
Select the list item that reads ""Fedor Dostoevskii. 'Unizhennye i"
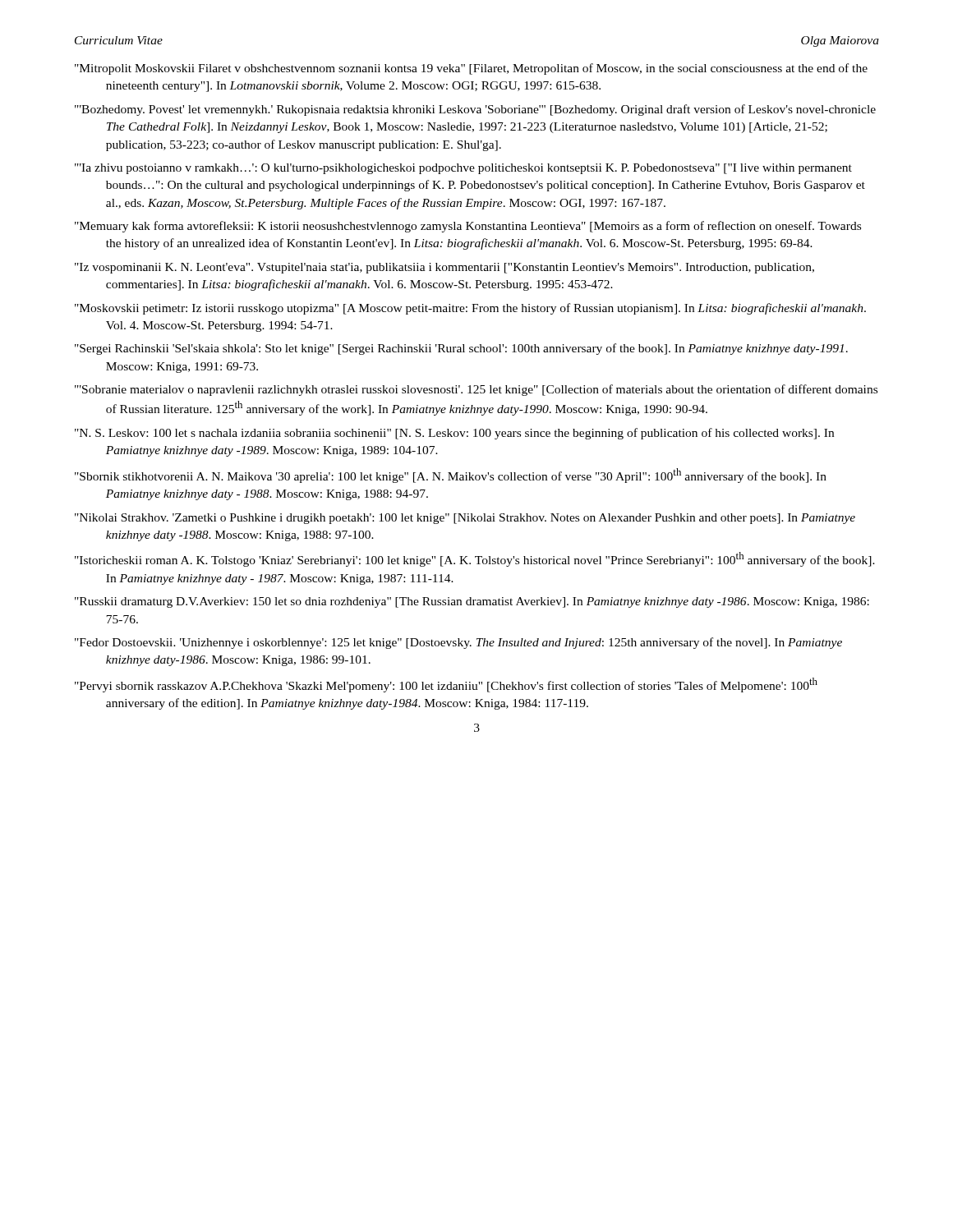click(458, 651)
